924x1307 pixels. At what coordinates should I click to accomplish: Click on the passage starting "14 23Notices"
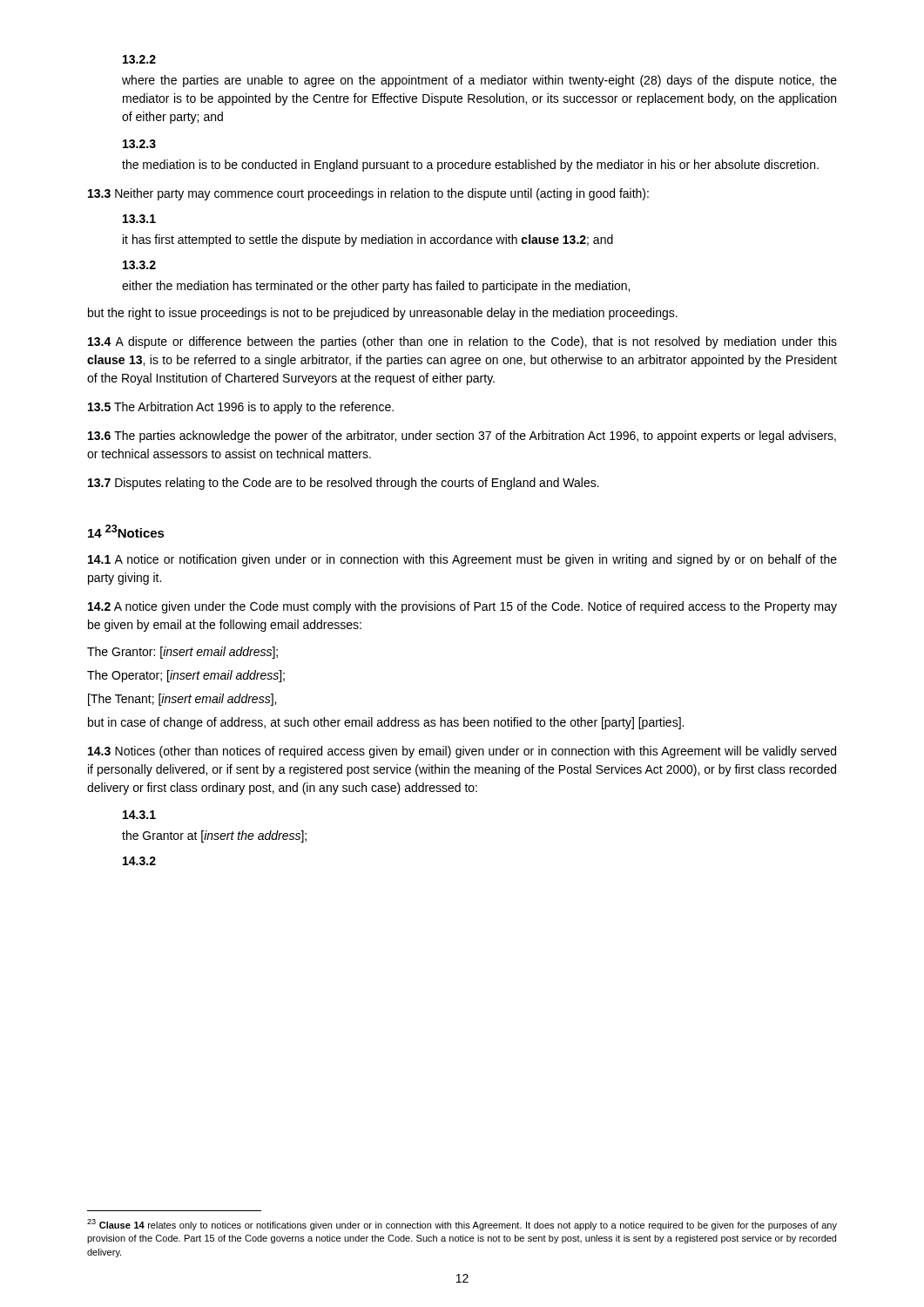pos(126,531)
